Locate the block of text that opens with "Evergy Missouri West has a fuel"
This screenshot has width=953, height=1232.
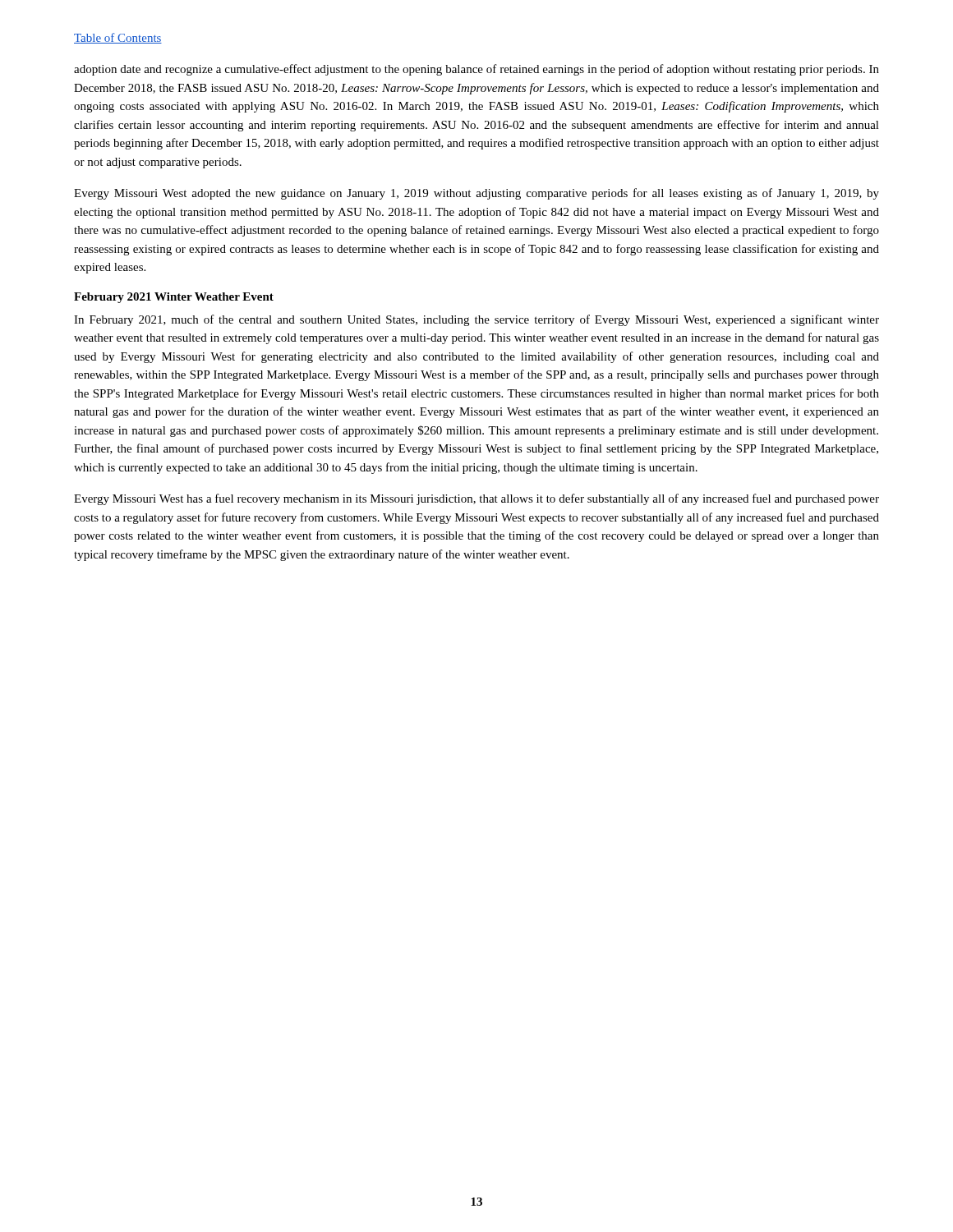click(x=476, y=526)
